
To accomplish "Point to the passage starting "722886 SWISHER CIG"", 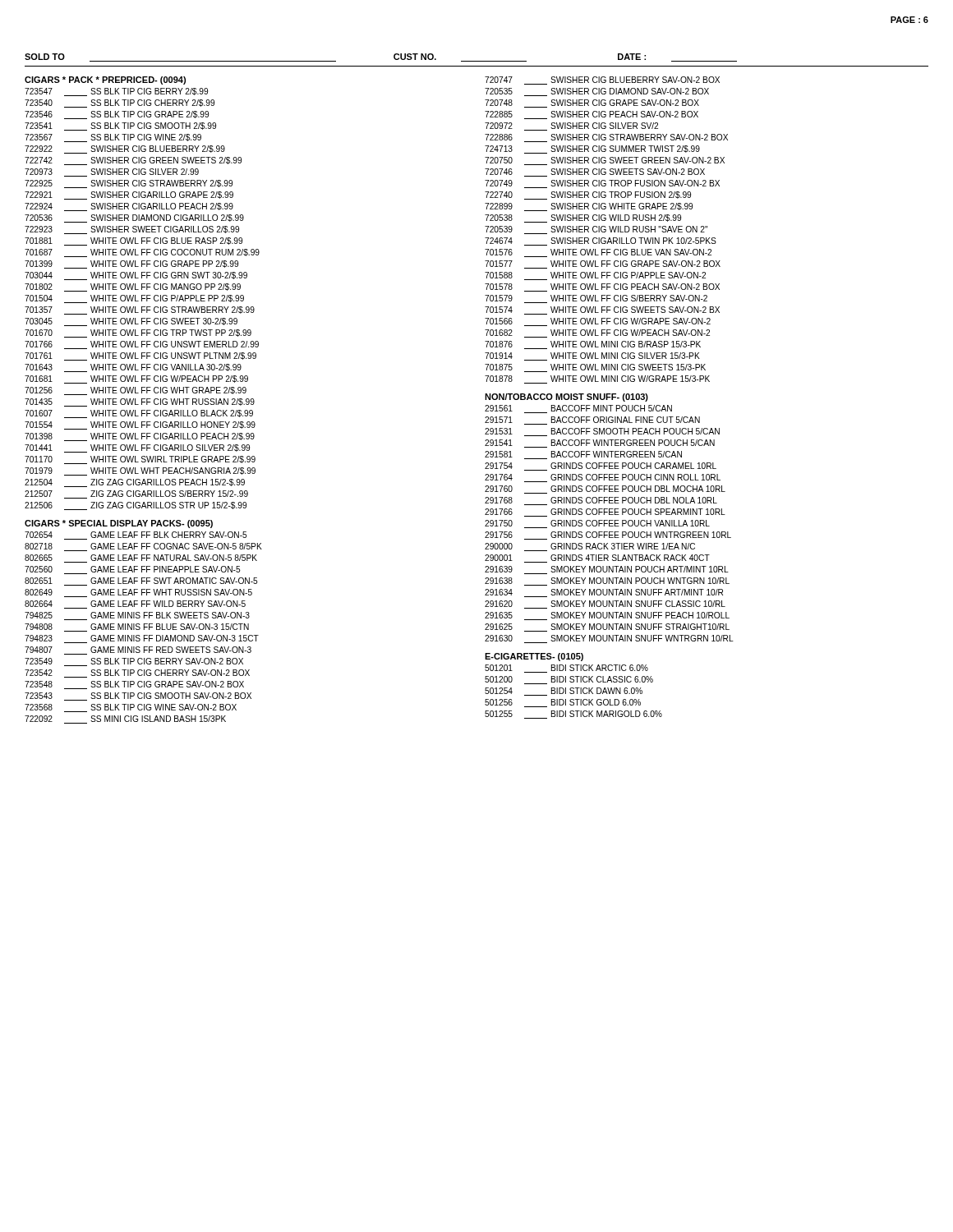I will tap(606, 138).
